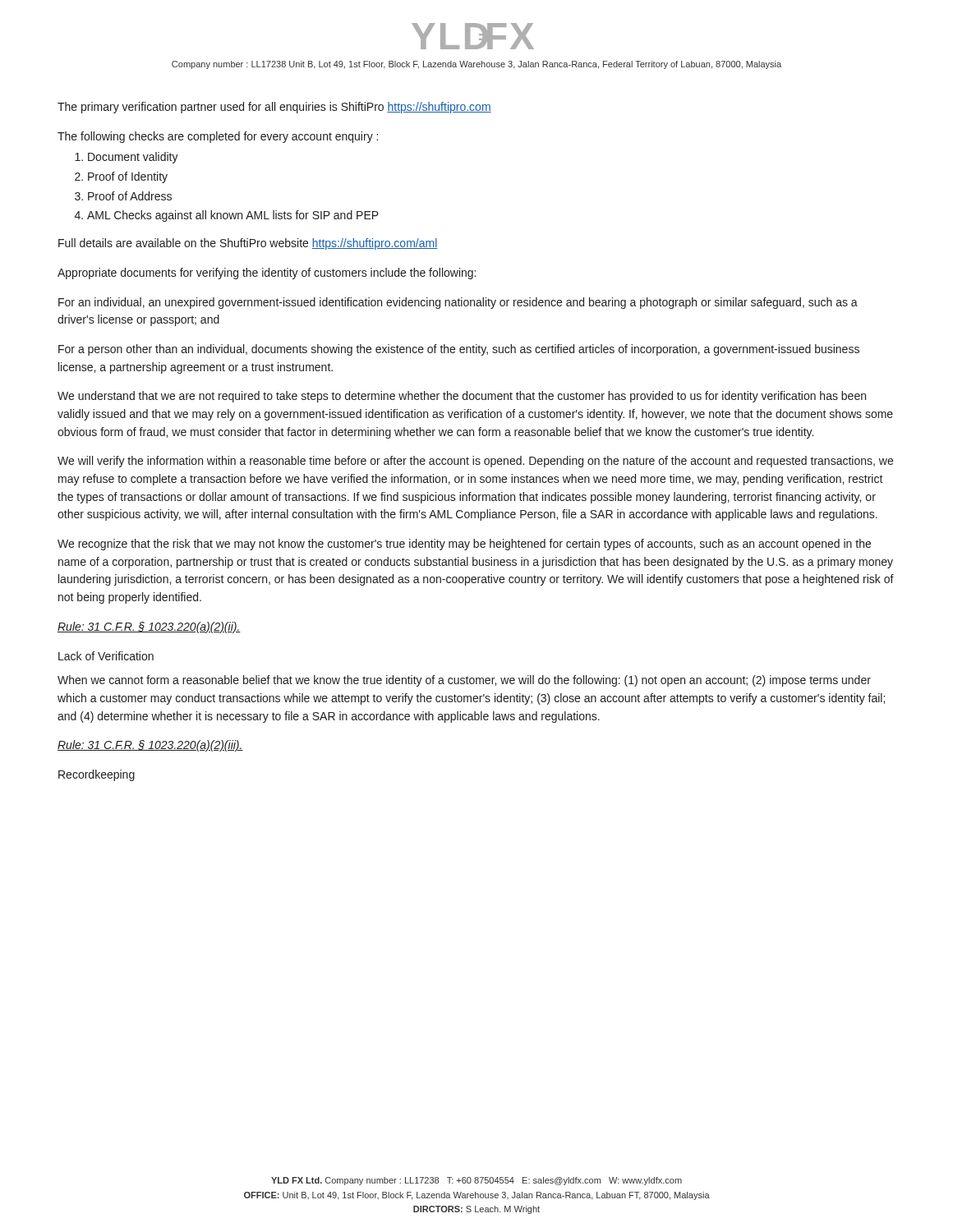953x1232 pixels.
Task: Select the region starting "Full details are available on the"
Action: coord(247,243)
